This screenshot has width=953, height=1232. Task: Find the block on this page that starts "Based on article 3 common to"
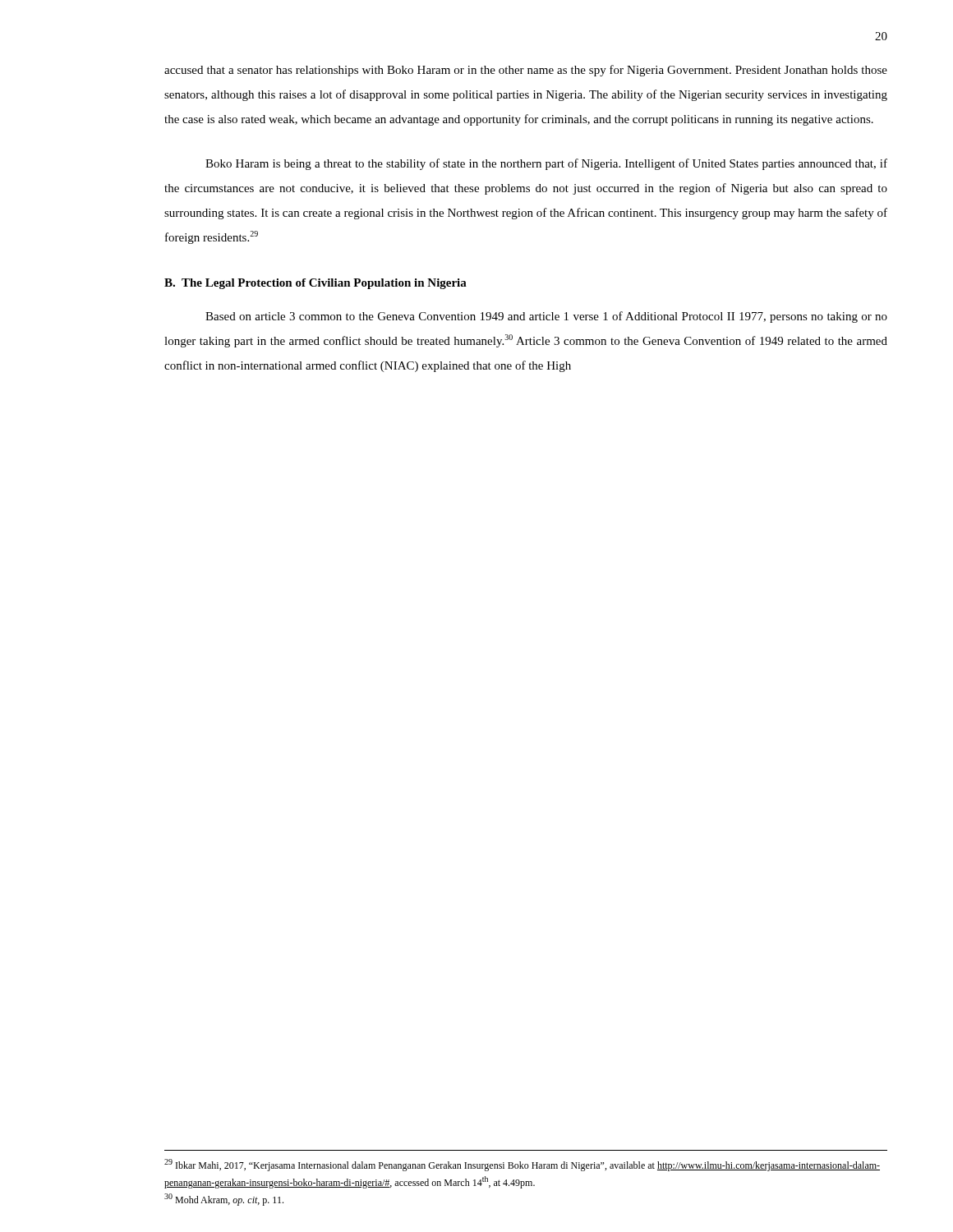click(526, 341)
